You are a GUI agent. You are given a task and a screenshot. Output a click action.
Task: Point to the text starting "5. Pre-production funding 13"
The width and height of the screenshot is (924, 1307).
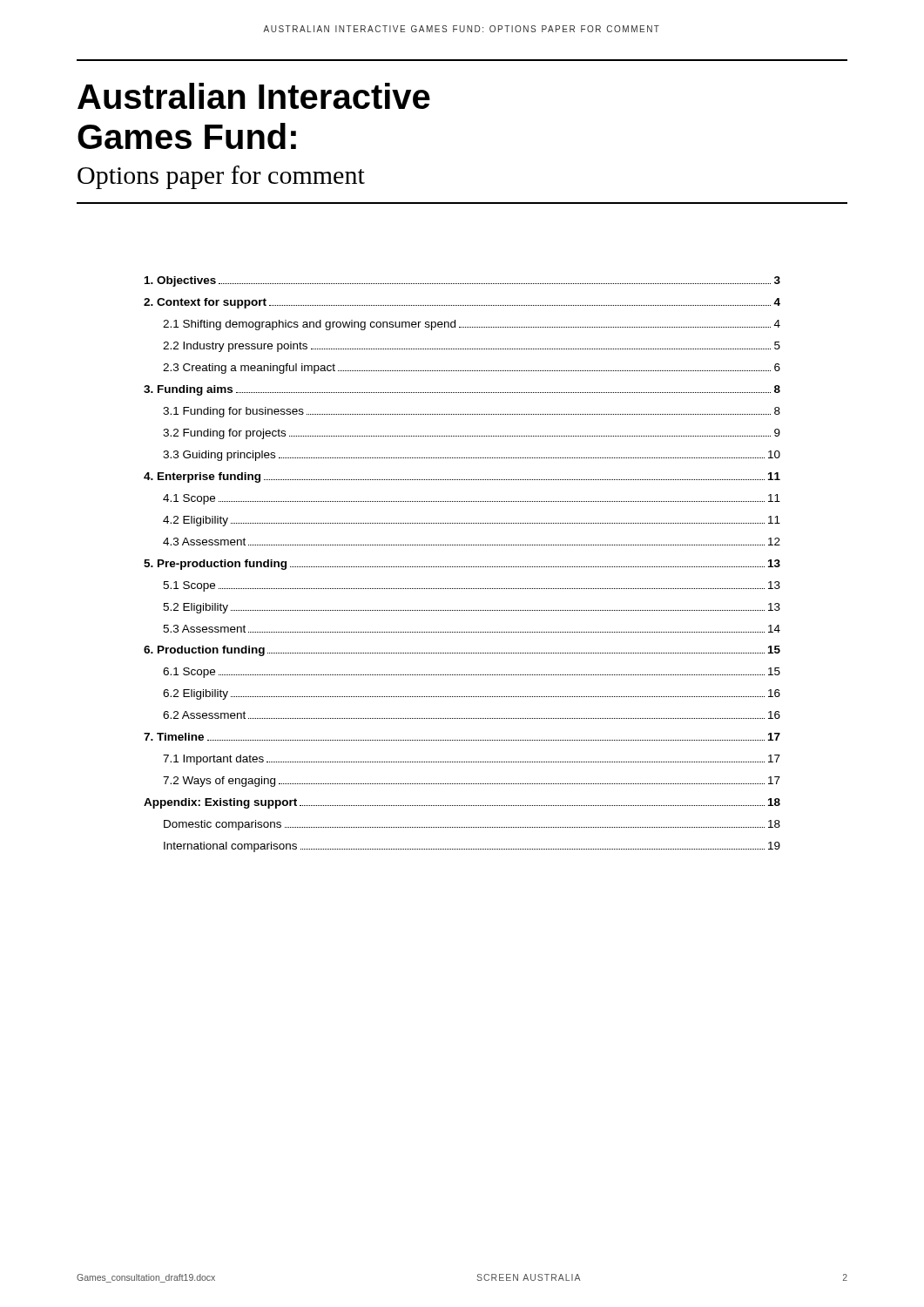pyautogui.click(x=462, y=564)
